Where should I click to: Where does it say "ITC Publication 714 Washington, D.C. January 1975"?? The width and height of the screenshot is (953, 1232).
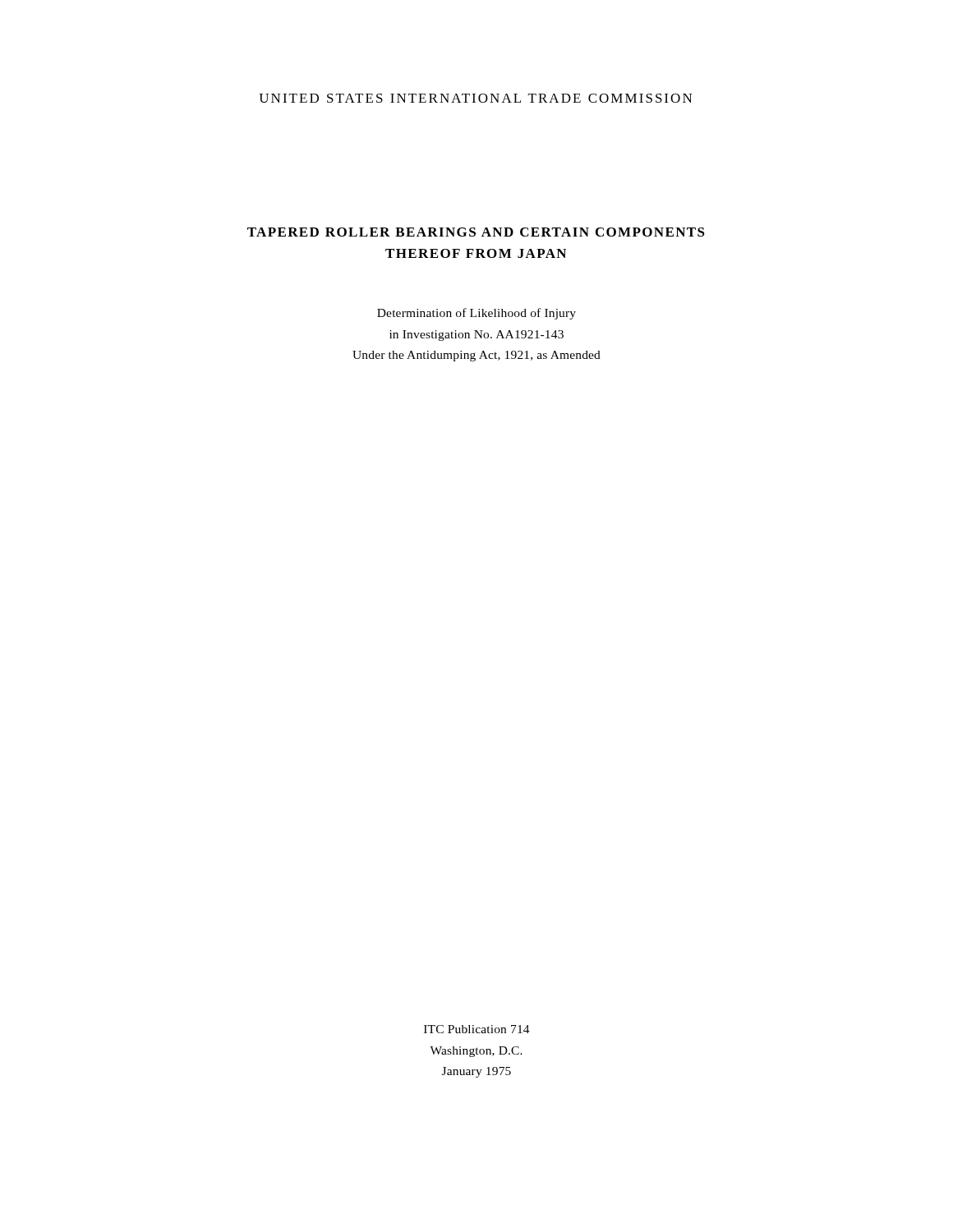[476, 1050]
